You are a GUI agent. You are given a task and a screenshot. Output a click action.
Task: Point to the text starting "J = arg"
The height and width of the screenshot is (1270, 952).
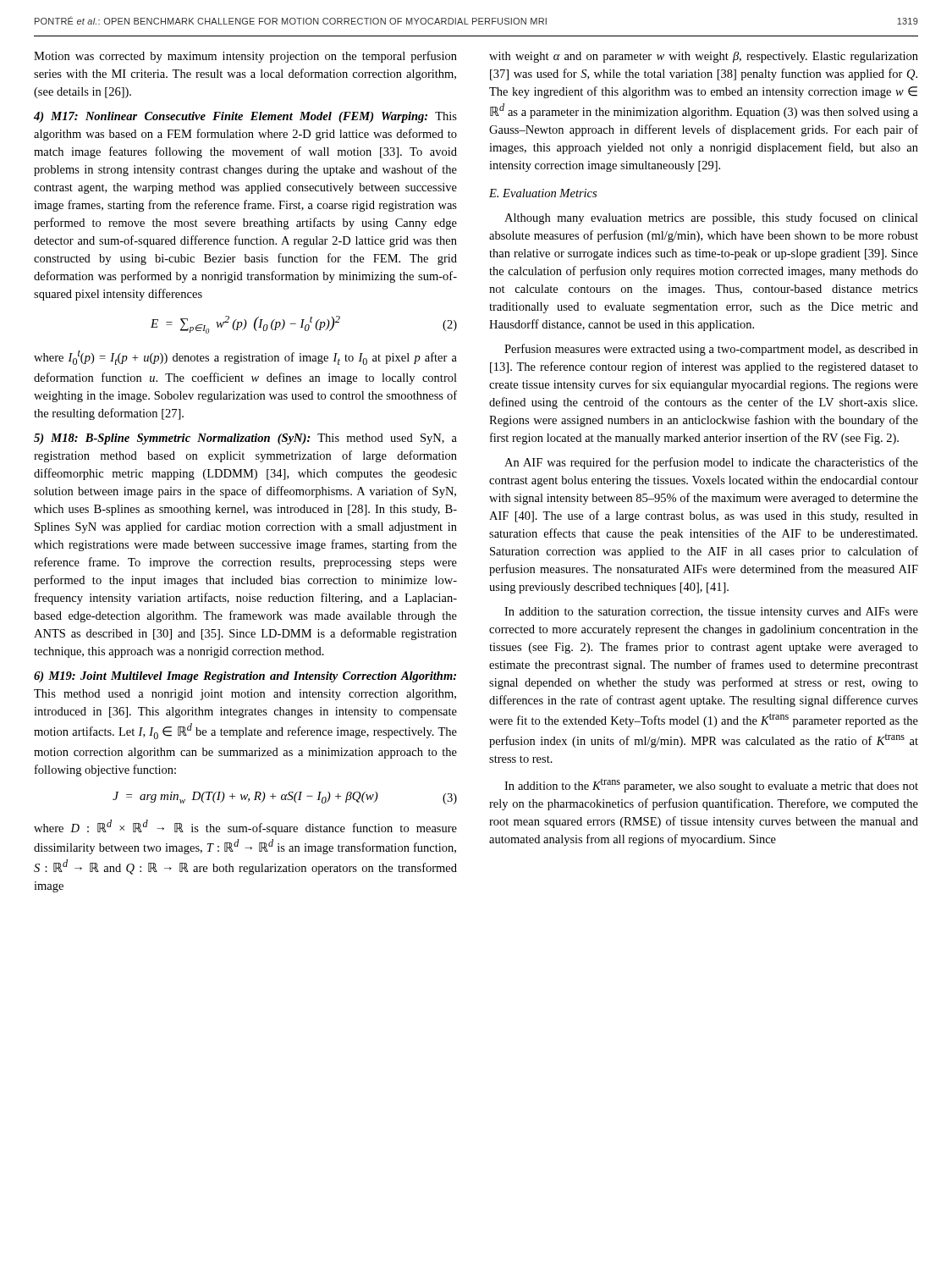point(245,798)
